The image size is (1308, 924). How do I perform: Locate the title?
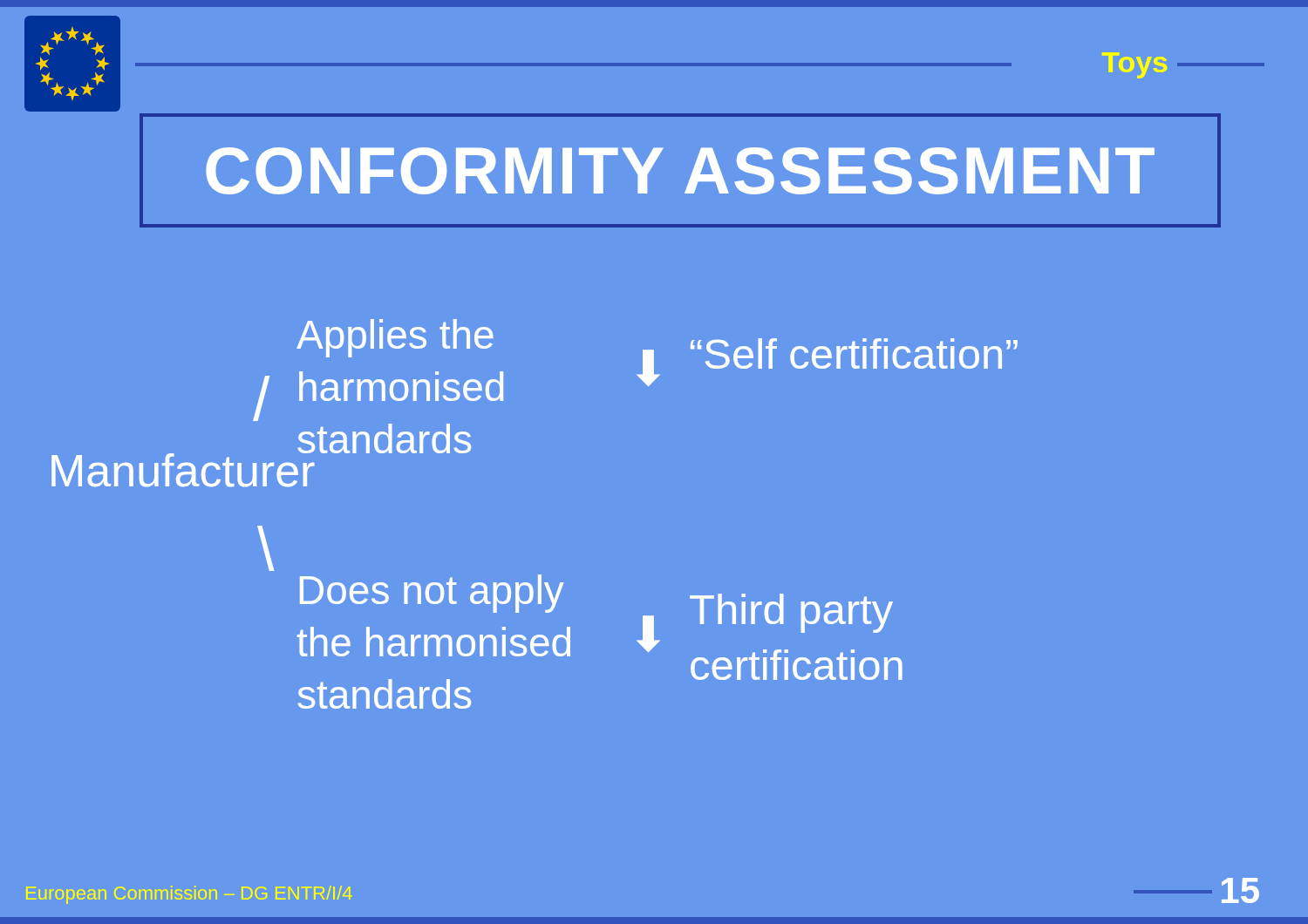[680, 170]
